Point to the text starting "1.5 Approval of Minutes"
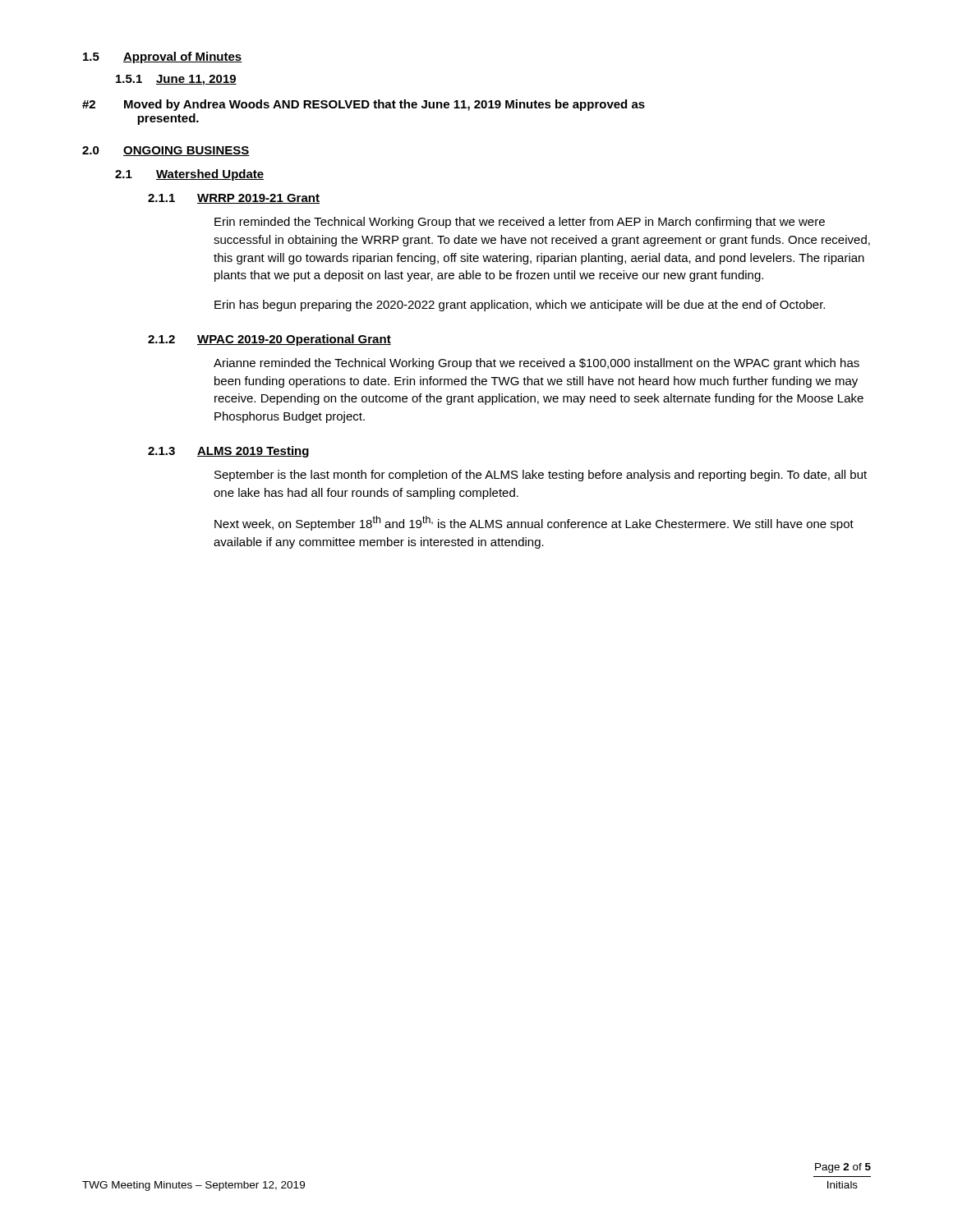 pyautogui.click(x=162, y=56)
